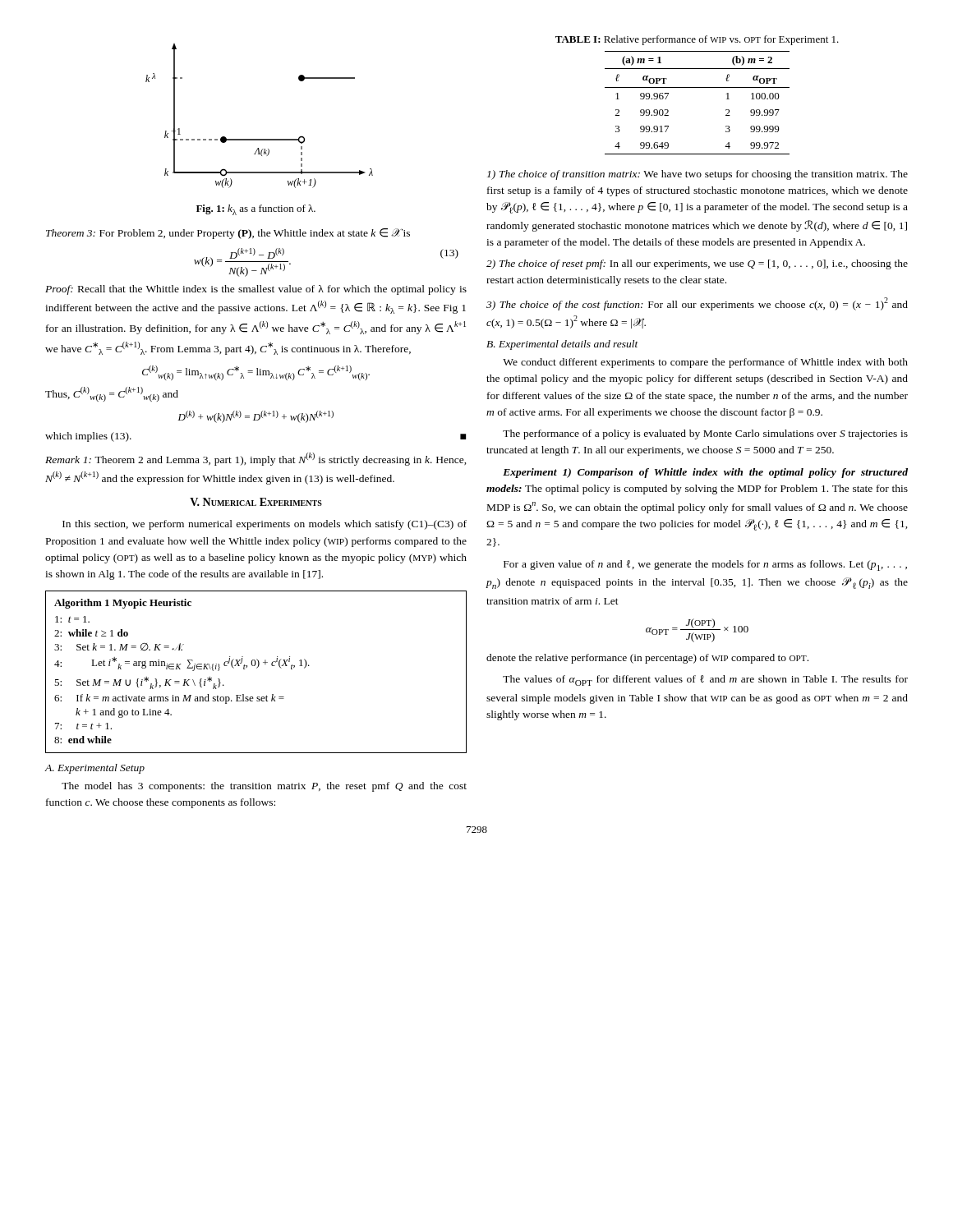Find the block on this page that starts "denote the relative performance (in percentage) of WIP"
Screen dimensions: 1232x953
pyautogui.click(x=697, y=658)
